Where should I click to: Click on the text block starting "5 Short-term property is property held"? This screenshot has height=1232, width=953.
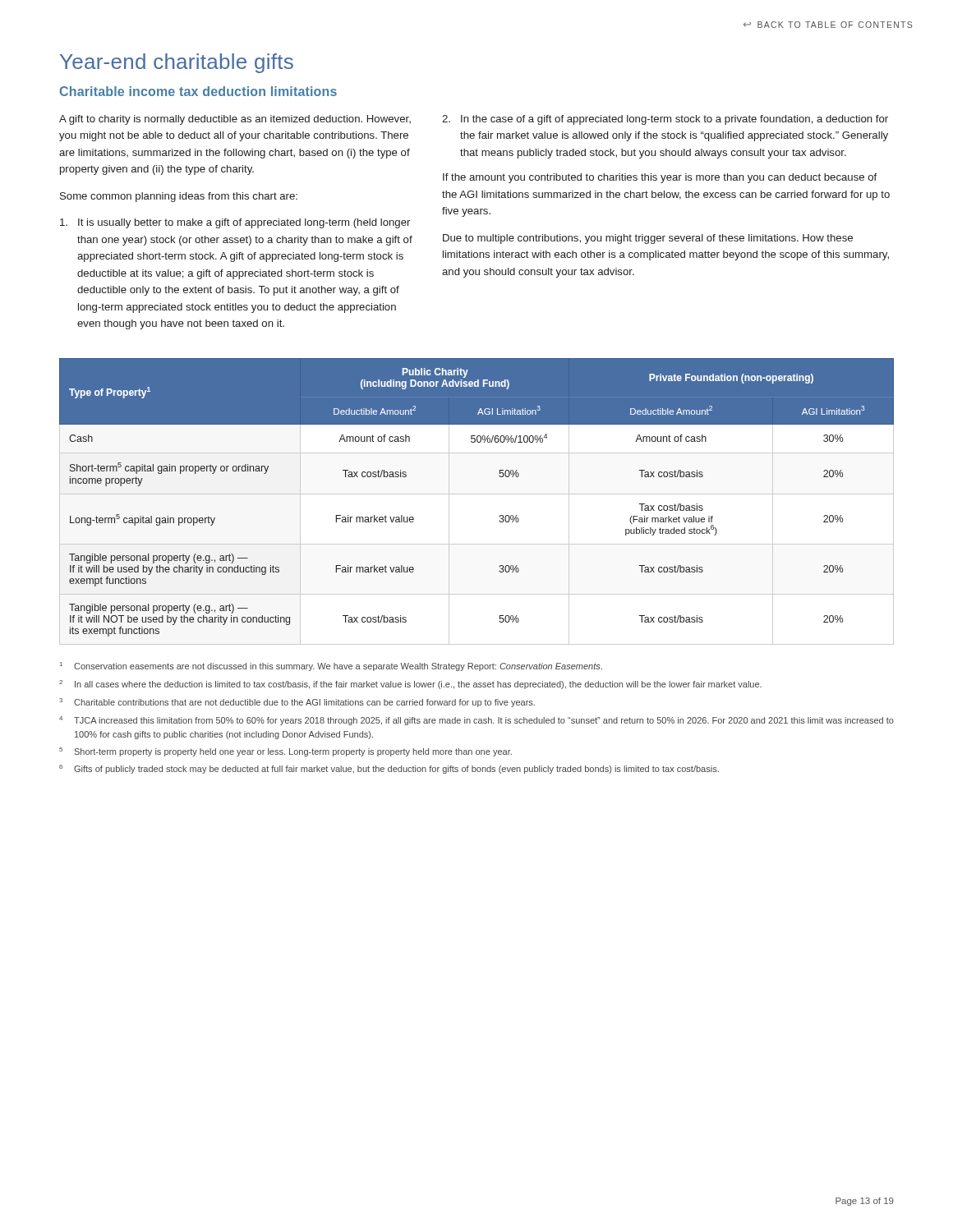click(x=476, y=752)
